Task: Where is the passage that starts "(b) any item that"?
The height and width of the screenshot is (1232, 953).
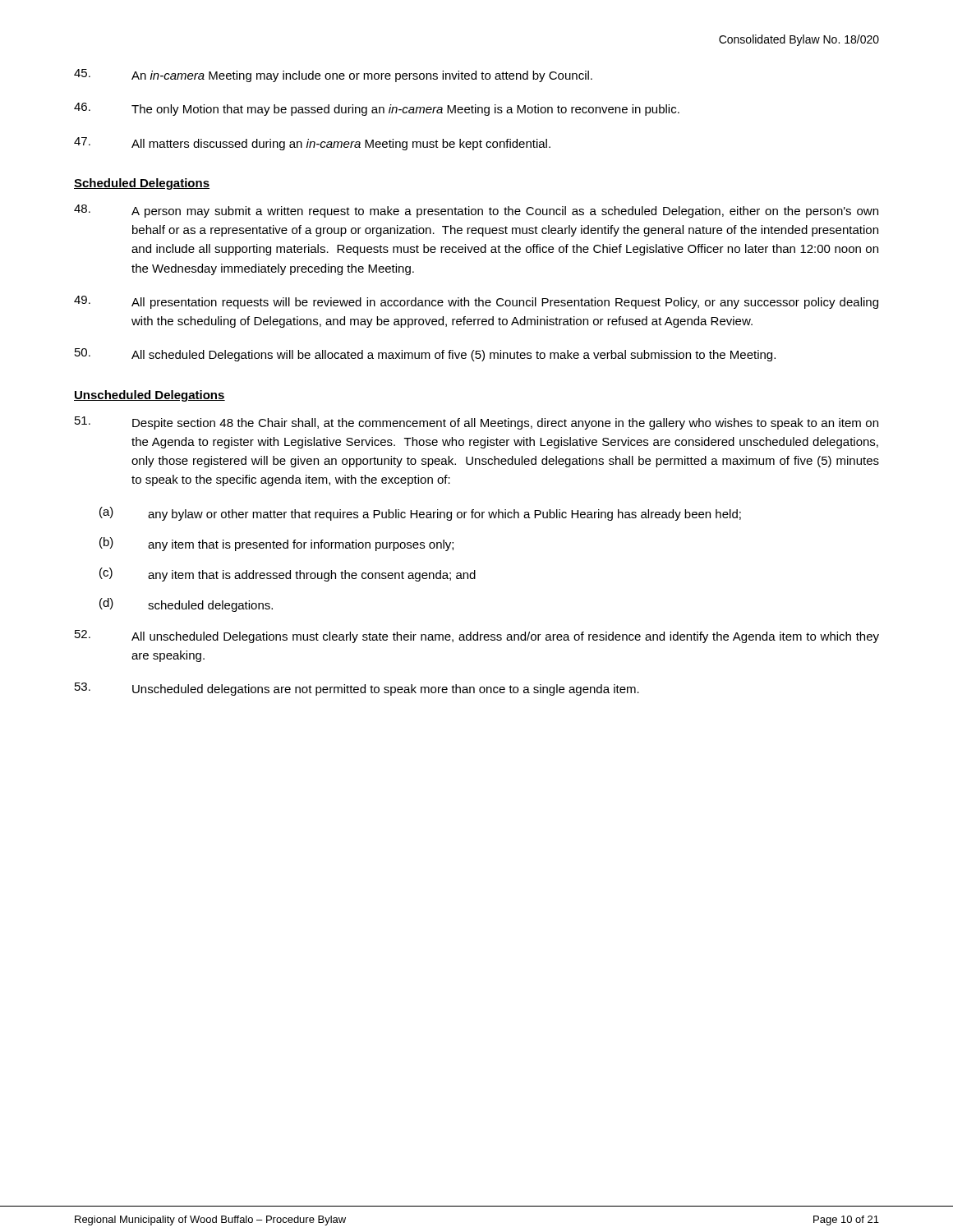Action: pos(276,544)
